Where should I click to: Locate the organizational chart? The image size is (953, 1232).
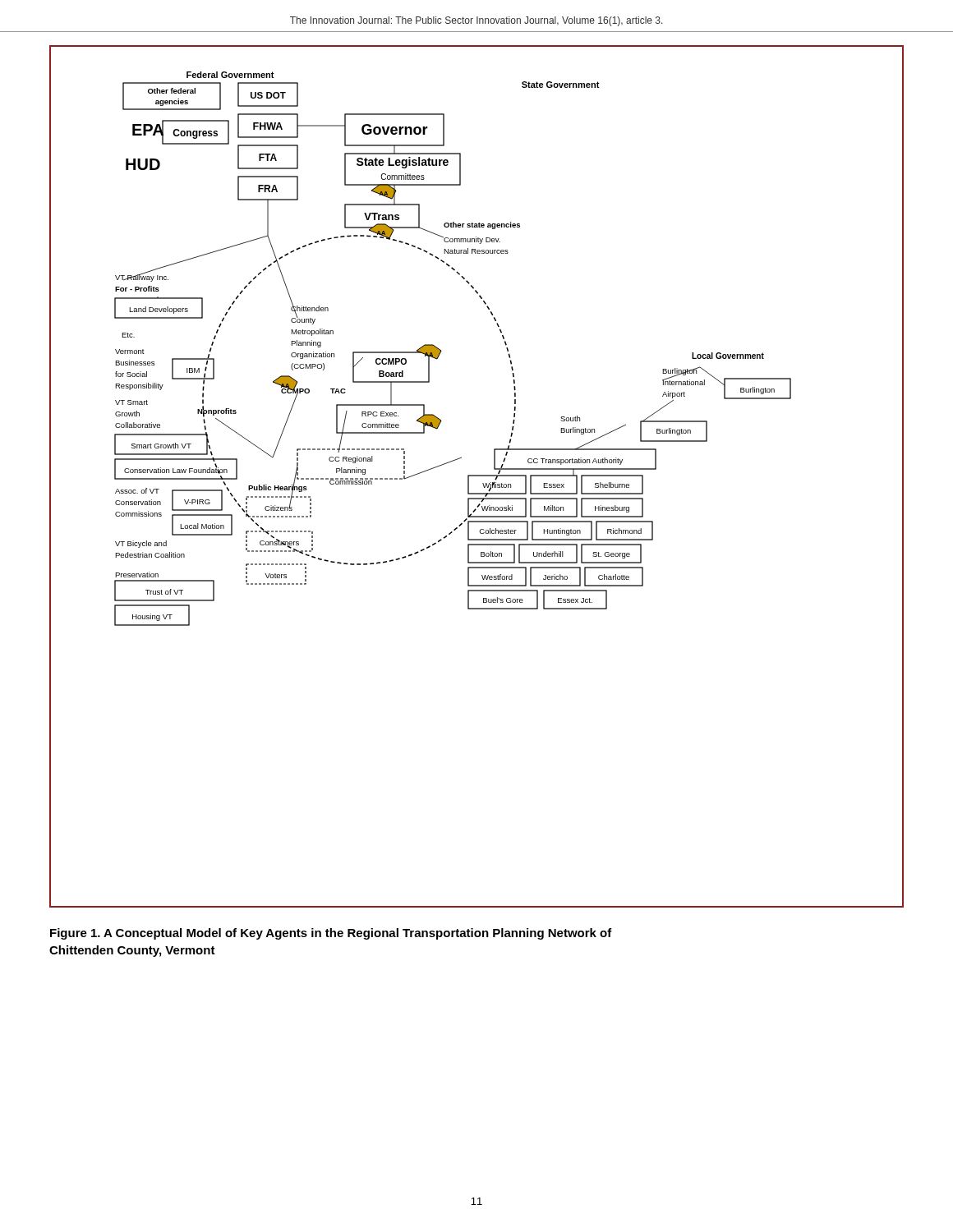coord(476,476)
